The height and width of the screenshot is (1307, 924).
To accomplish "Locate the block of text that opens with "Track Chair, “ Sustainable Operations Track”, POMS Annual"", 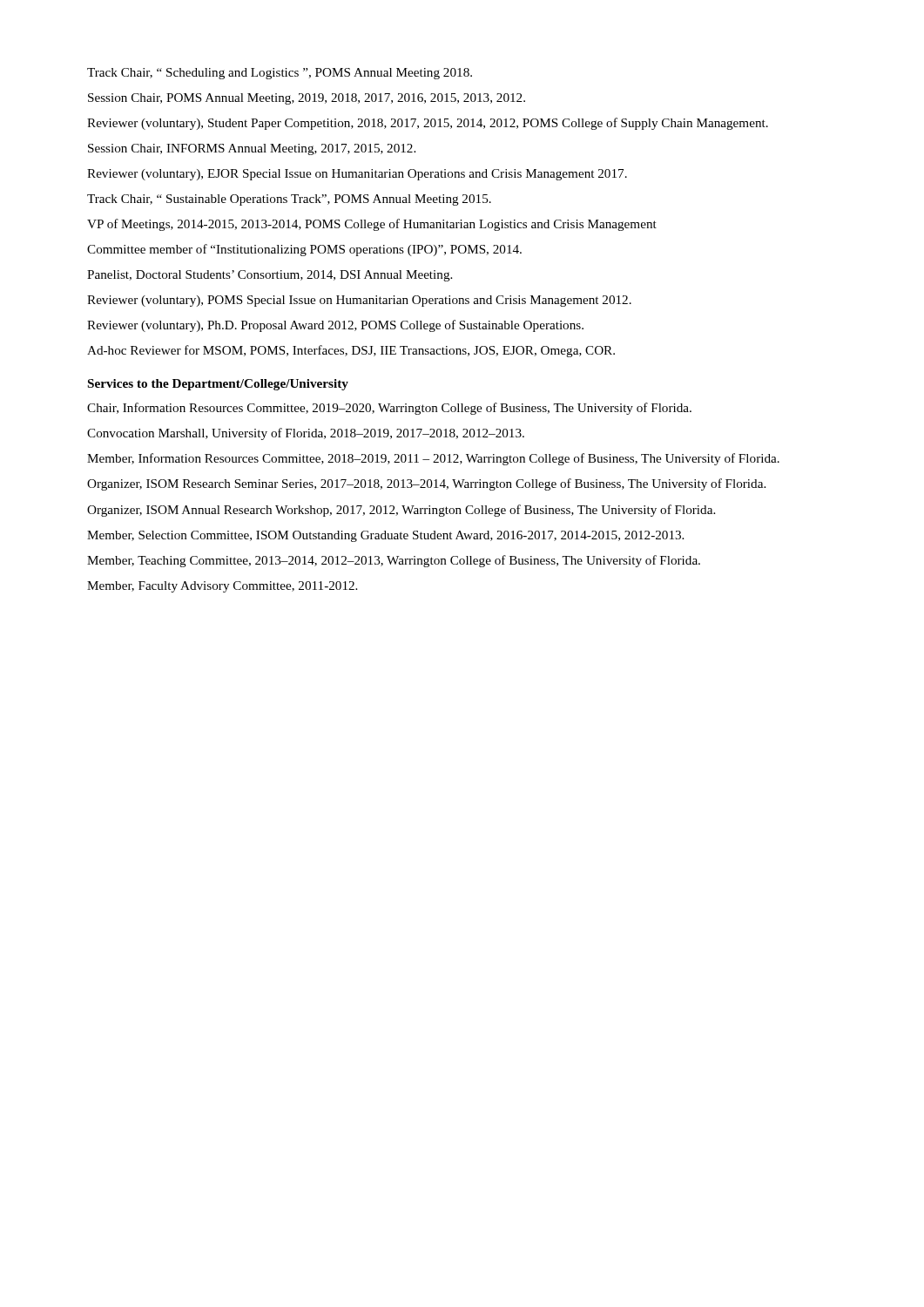I will (289, 198).
